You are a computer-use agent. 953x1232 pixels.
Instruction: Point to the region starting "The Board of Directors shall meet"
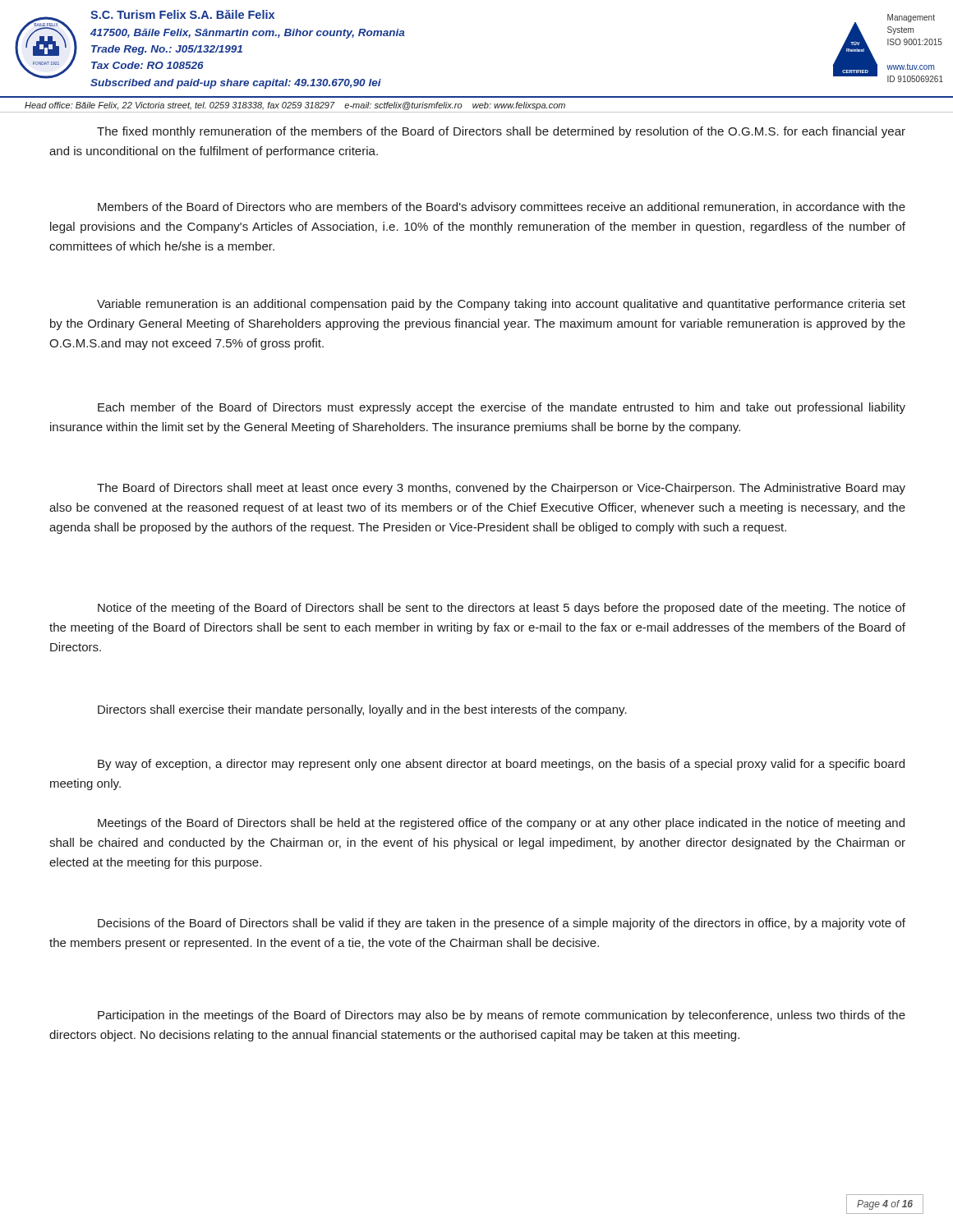tap(477, 508)
